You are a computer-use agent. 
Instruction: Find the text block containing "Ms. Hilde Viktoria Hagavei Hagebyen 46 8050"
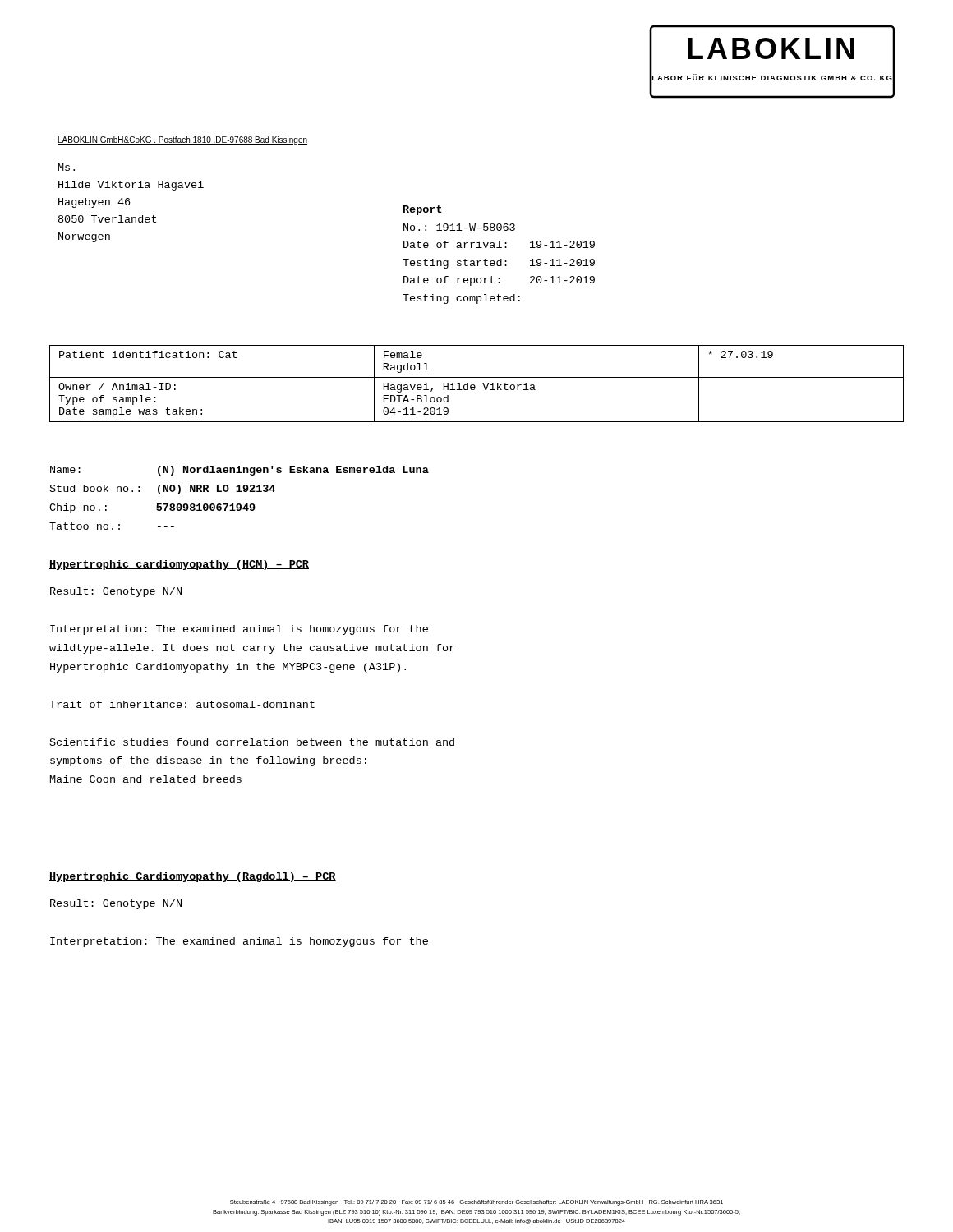tap(131, 202)
